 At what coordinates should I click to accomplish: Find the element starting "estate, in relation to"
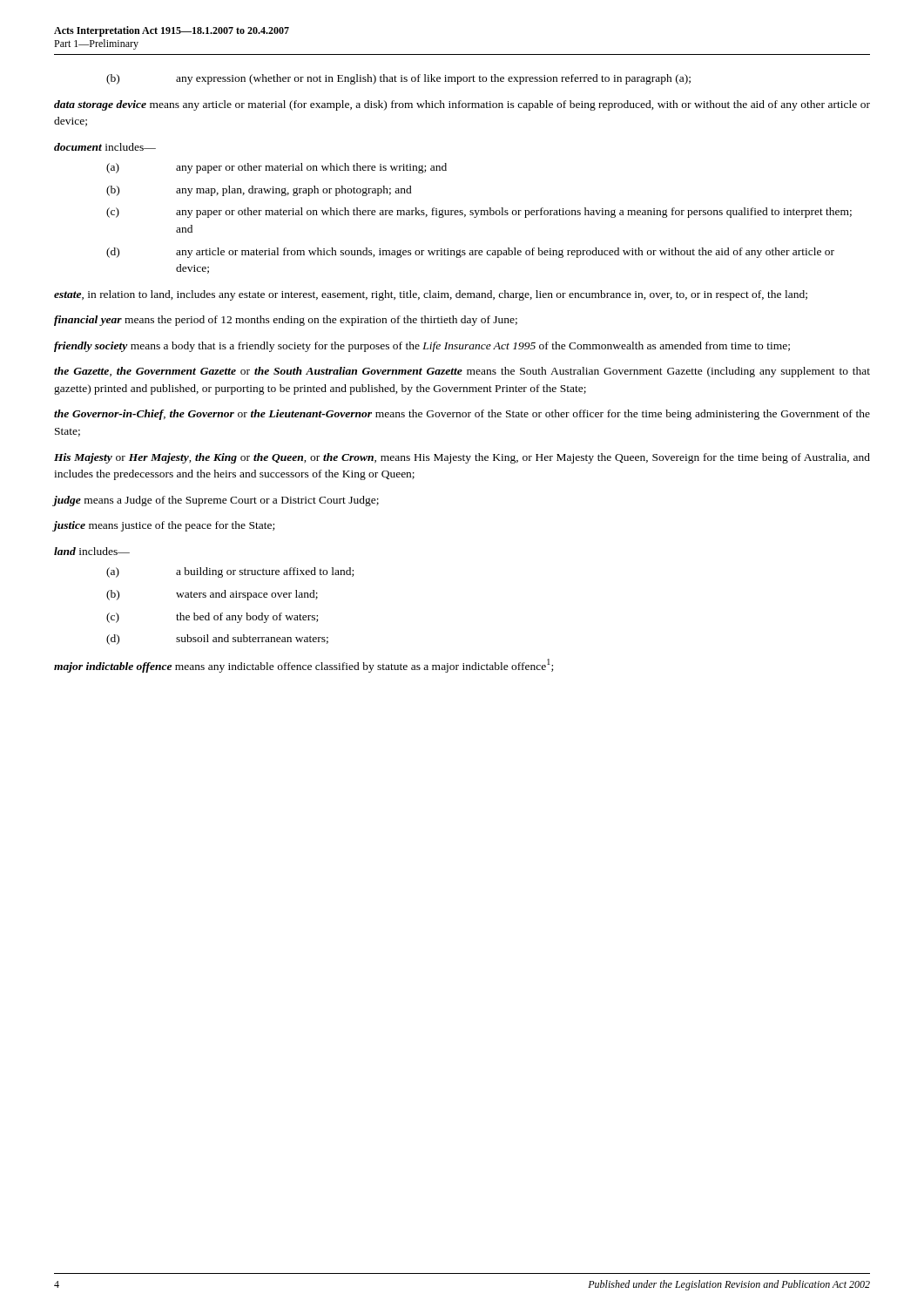coord(431,294)
